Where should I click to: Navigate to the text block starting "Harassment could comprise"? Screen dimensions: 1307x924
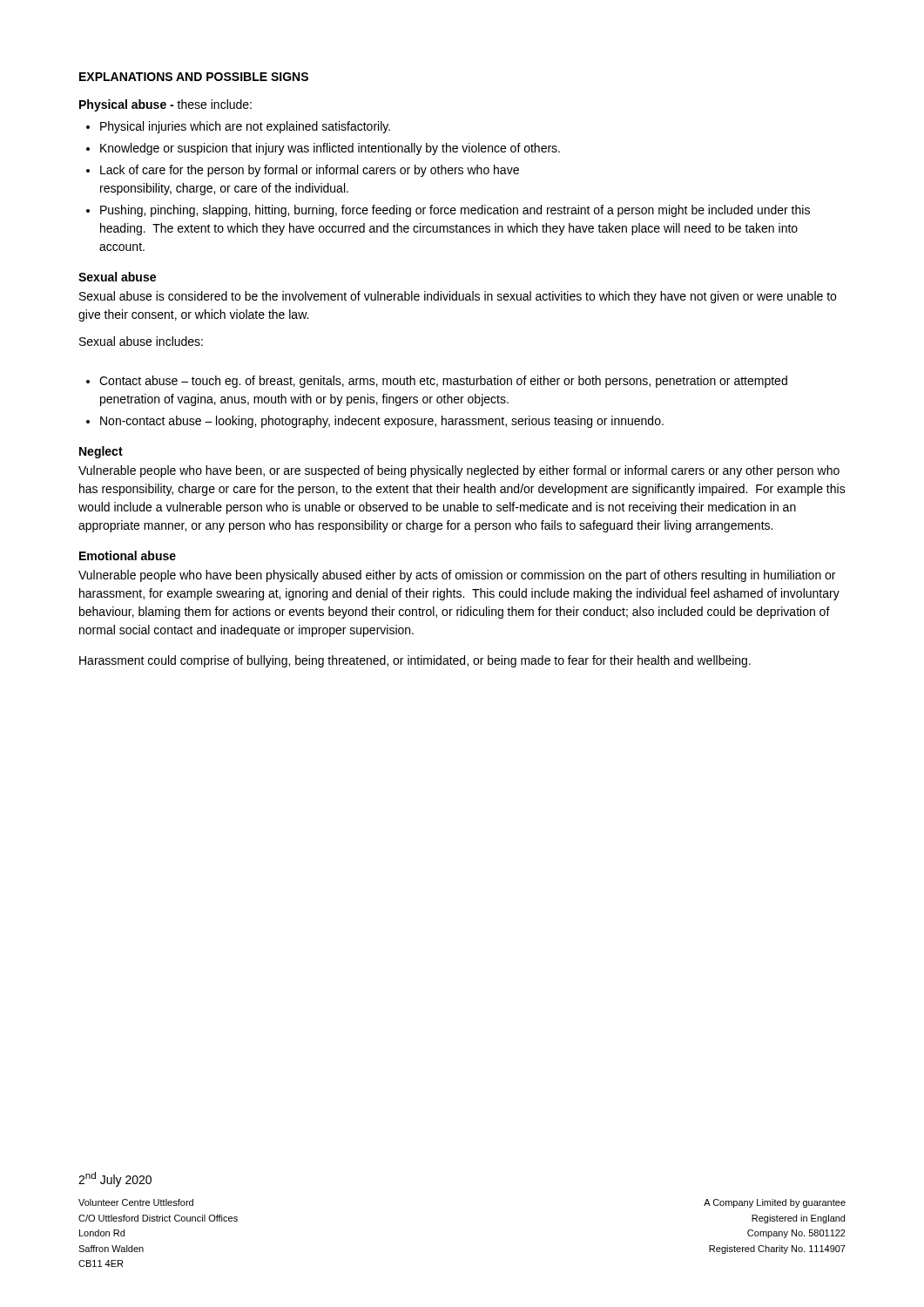tap(415, 660)
